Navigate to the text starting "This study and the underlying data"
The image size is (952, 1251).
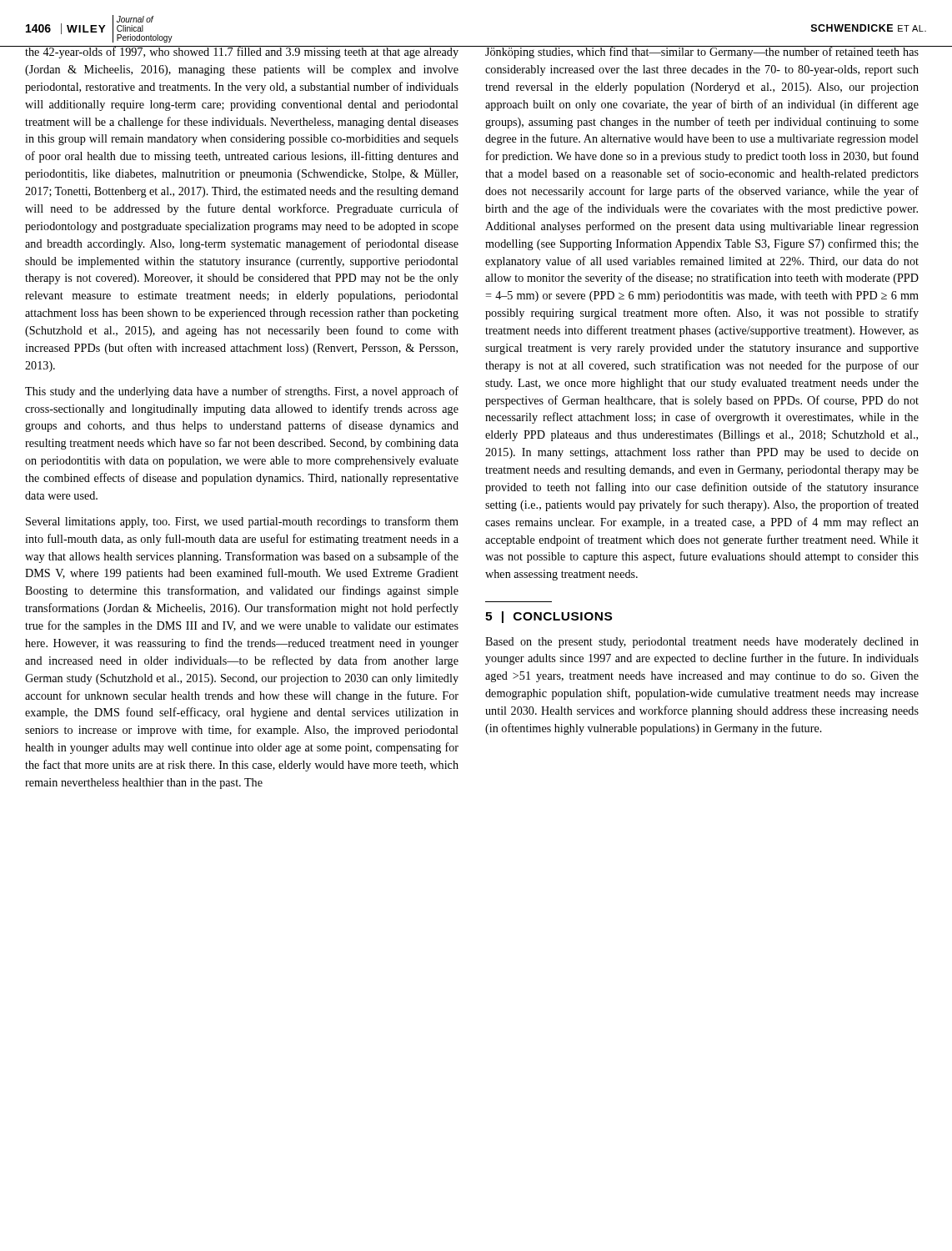point(242,443)
